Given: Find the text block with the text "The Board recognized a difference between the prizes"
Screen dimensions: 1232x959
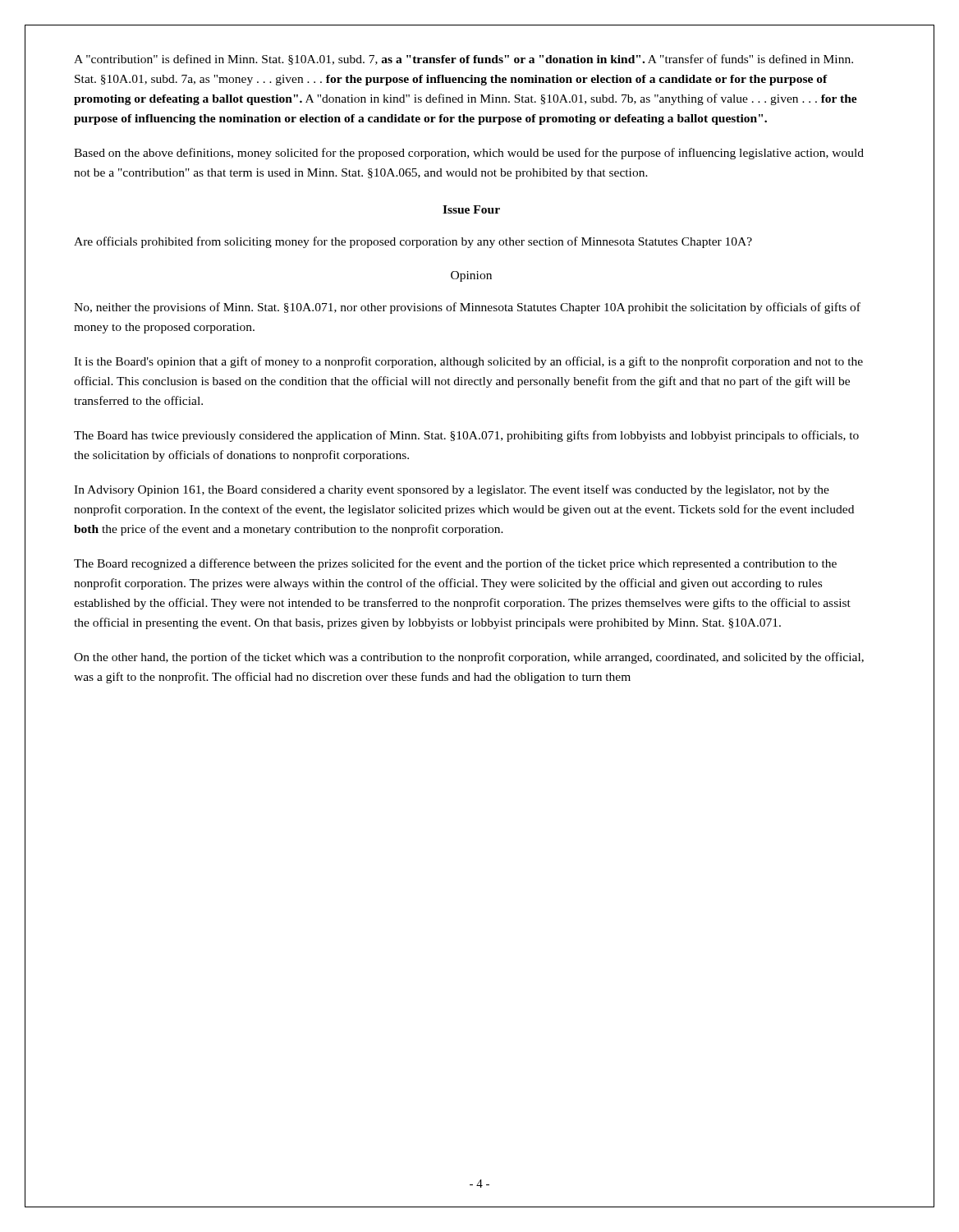Looking at the screenshot, I should pos(462,593).
